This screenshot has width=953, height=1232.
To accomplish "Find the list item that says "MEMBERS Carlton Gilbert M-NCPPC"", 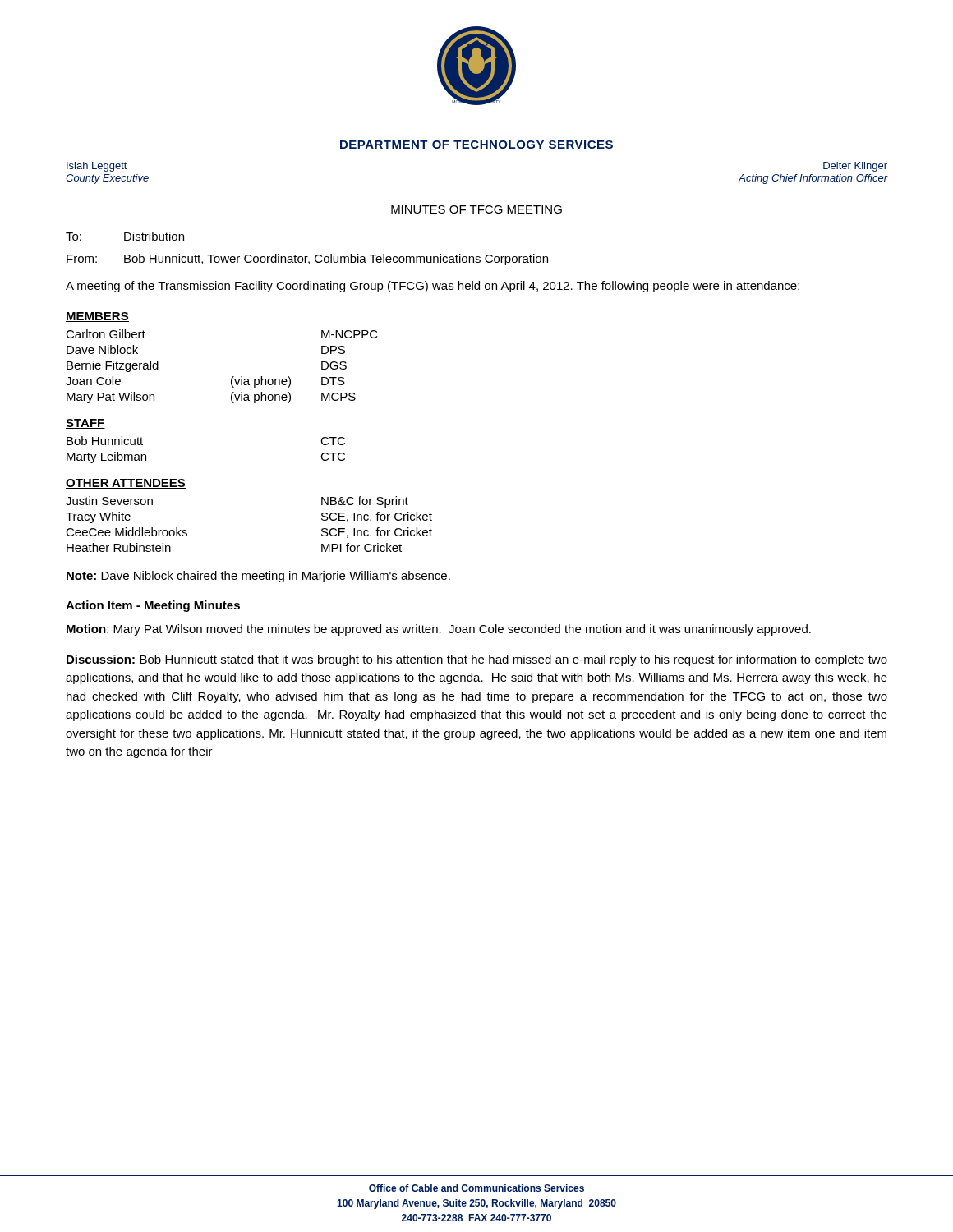I will click(x=97, y=317).
